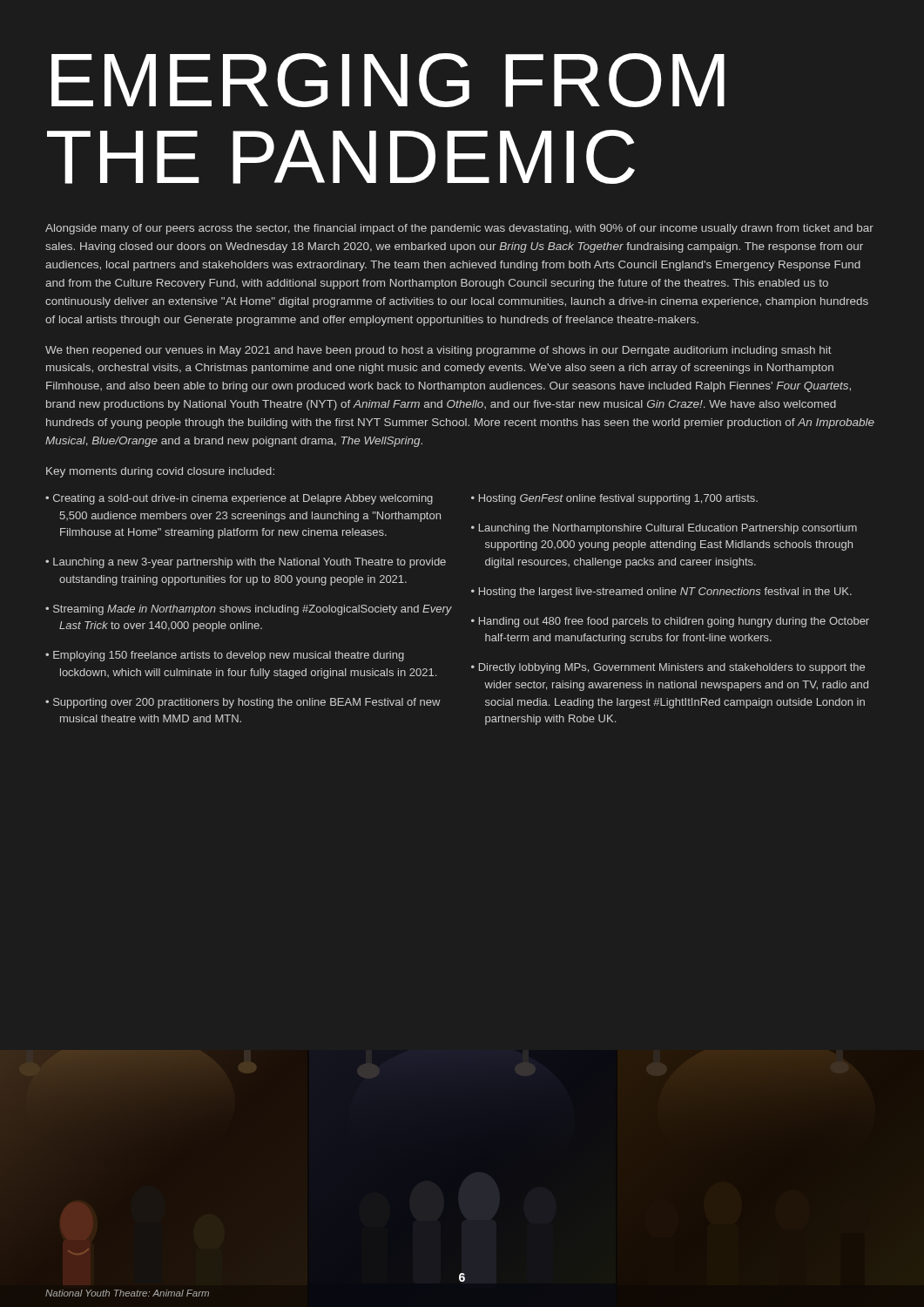Point to the block beginning "Launching a new"

click(249, 570)
